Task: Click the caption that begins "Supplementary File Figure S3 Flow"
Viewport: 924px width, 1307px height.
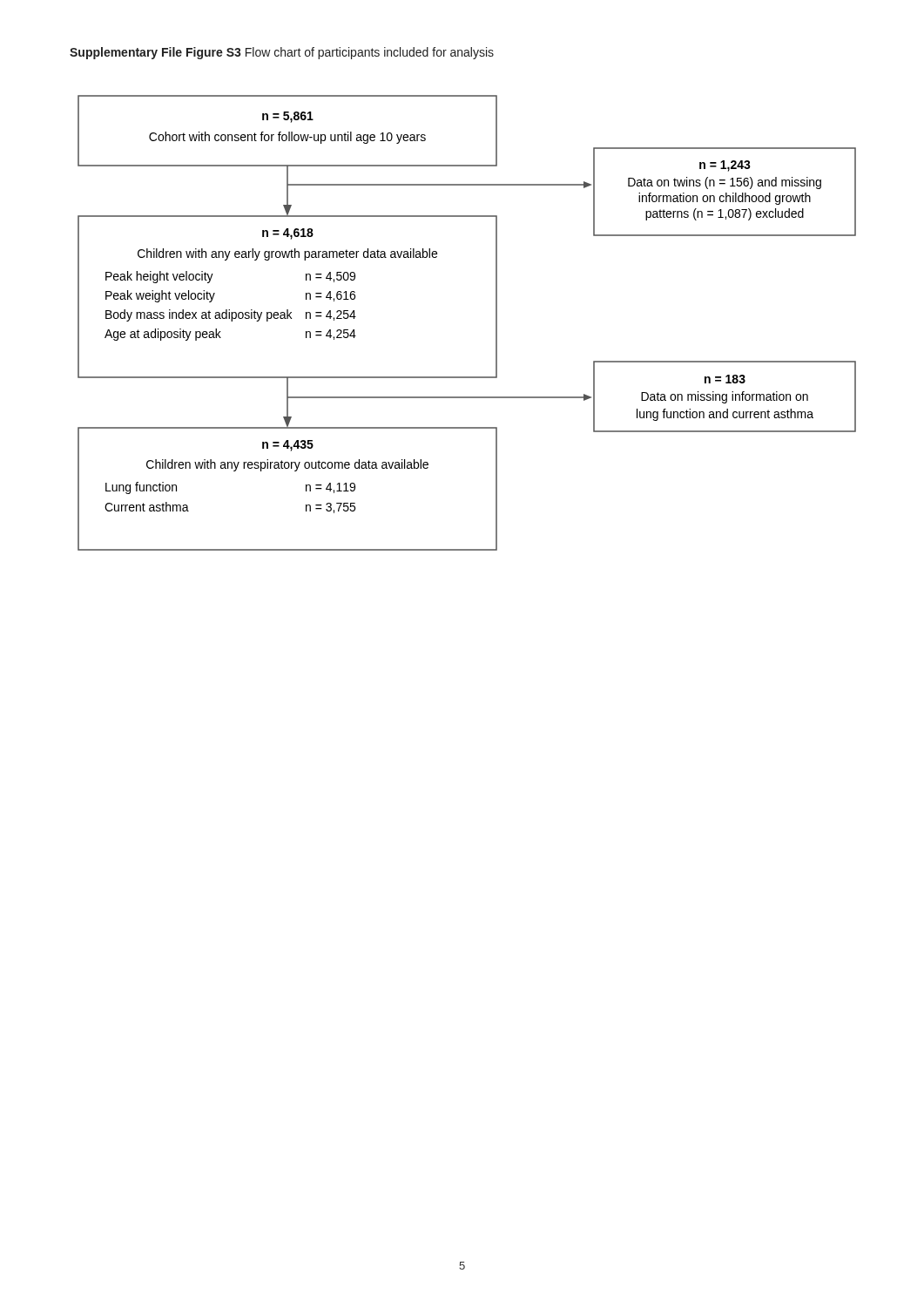Action: pyautogui.click(x=282, y=52)
